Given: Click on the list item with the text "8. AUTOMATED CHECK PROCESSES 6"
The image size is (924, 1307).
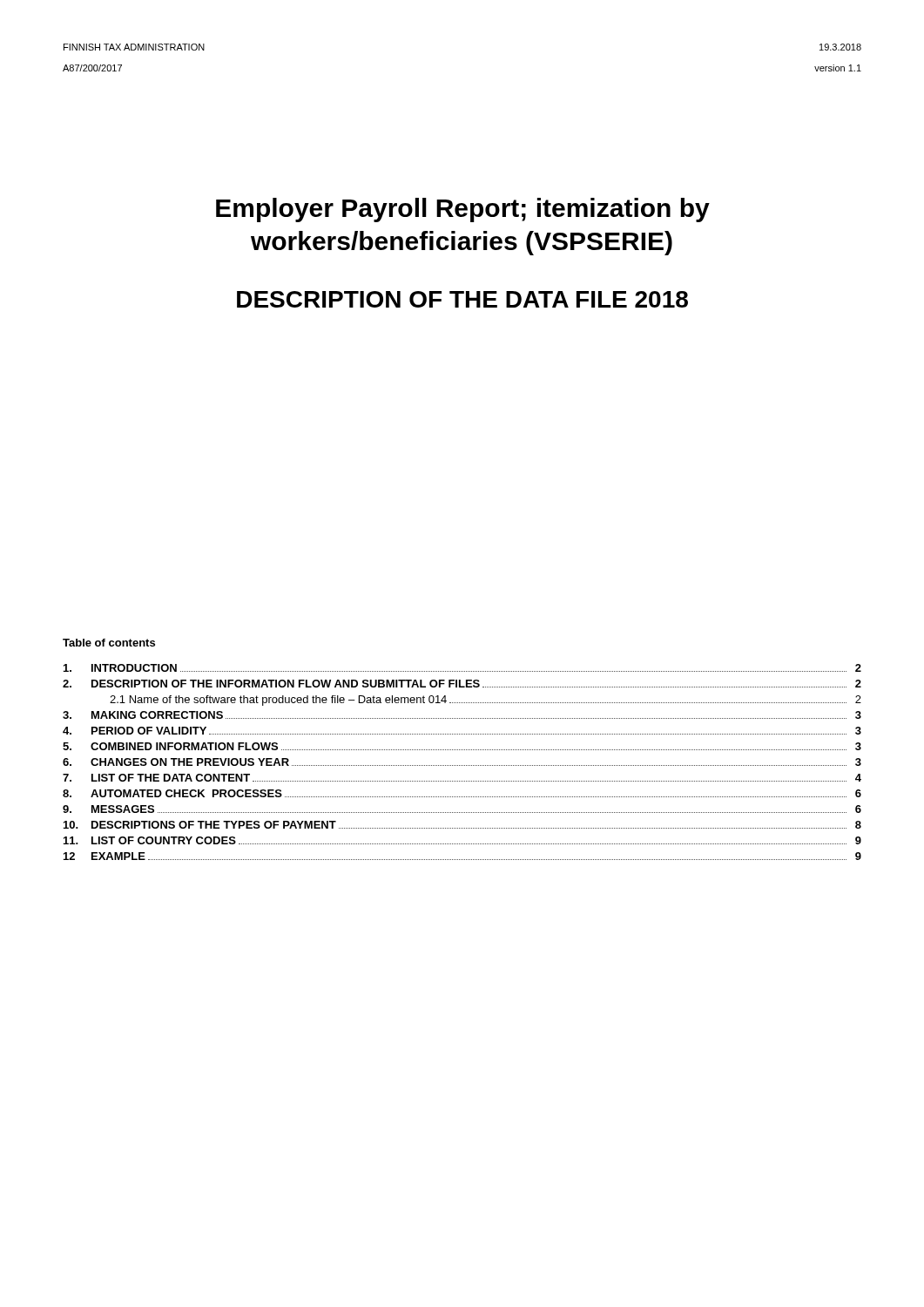Looking at the screenshot, I should click(x=462, y=793).
